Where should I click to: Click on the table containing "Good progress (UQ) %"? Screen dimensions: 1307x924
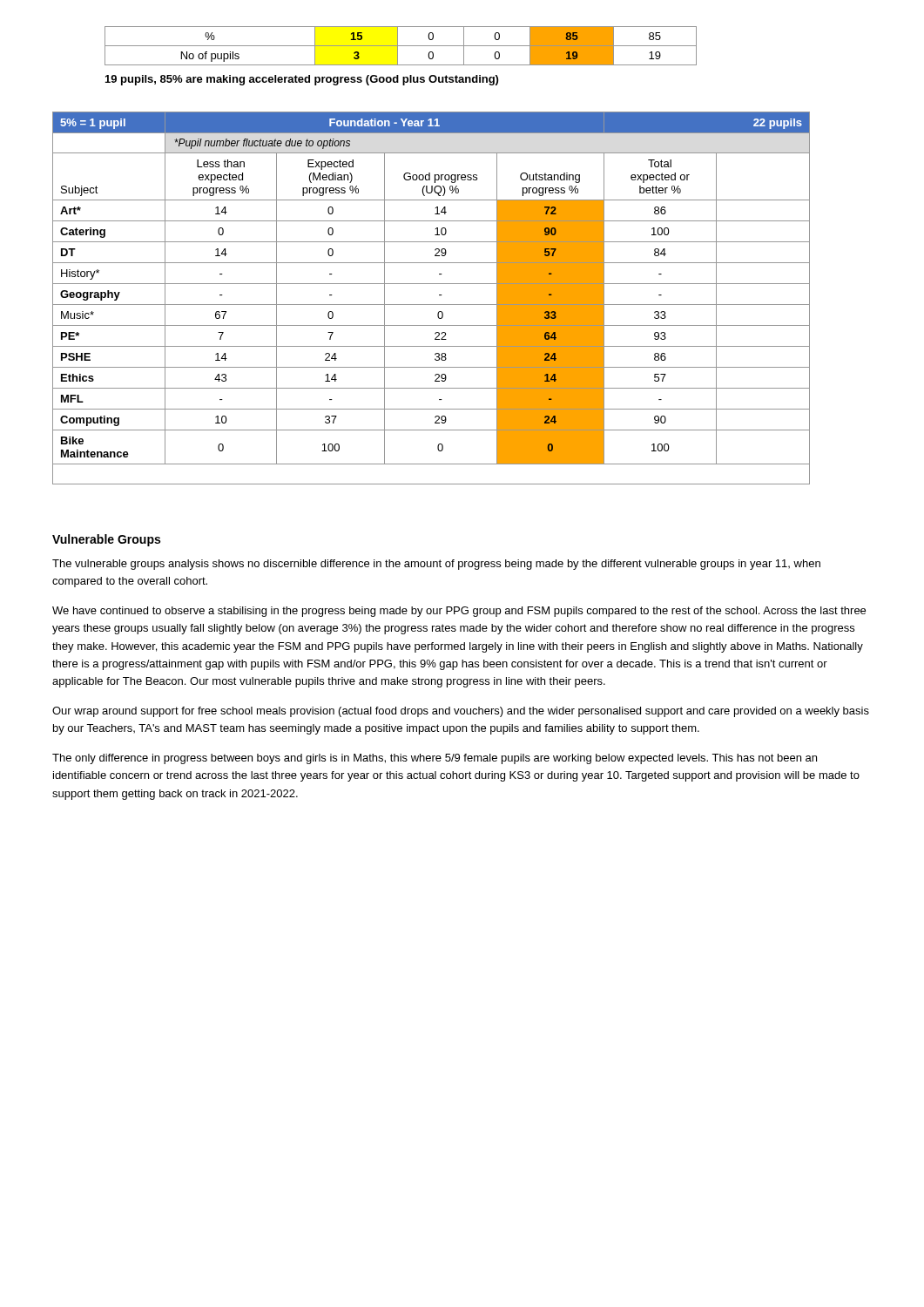(462, 298)
